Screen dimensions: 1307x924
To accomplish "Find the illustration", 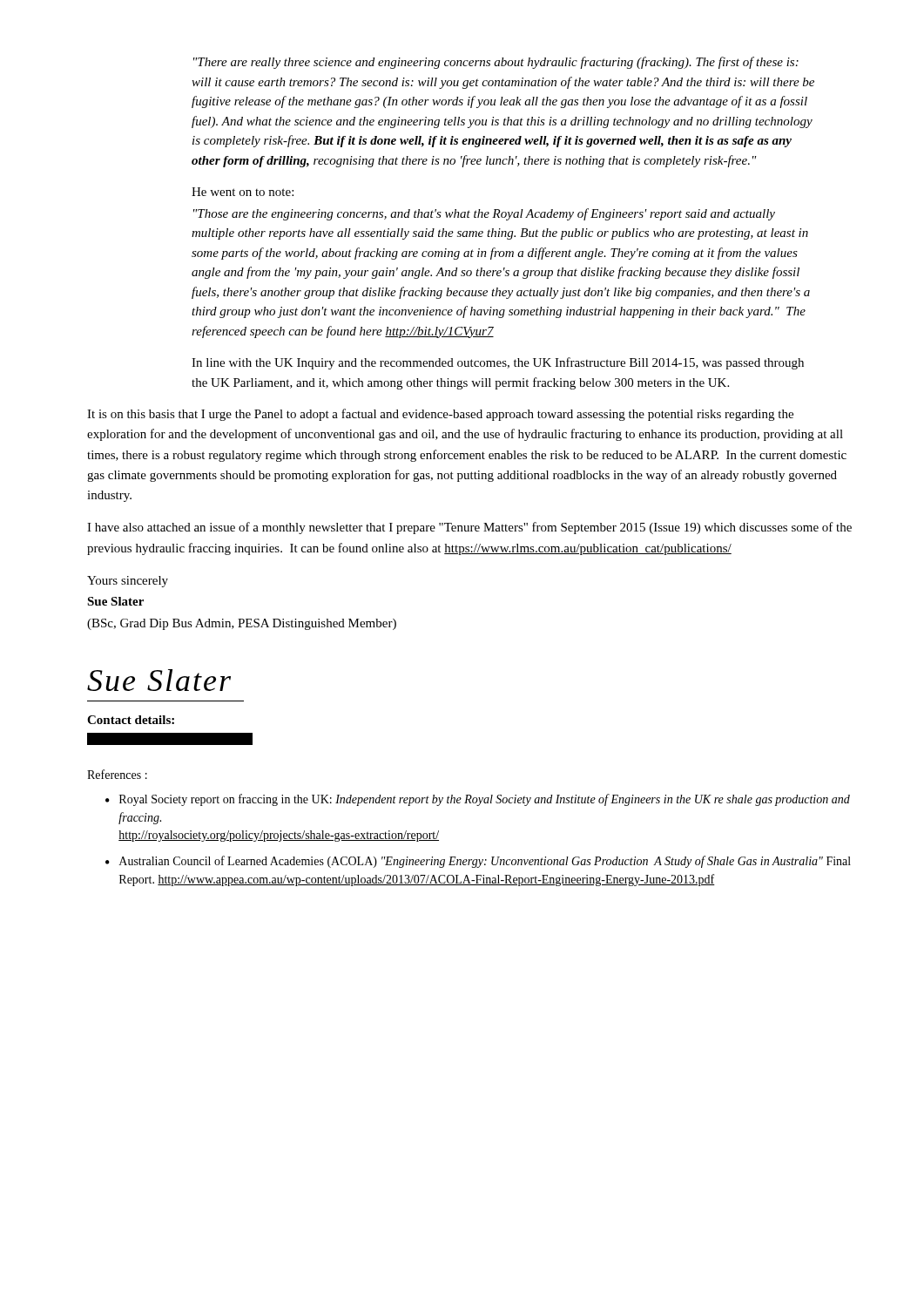I will [470, 673].
